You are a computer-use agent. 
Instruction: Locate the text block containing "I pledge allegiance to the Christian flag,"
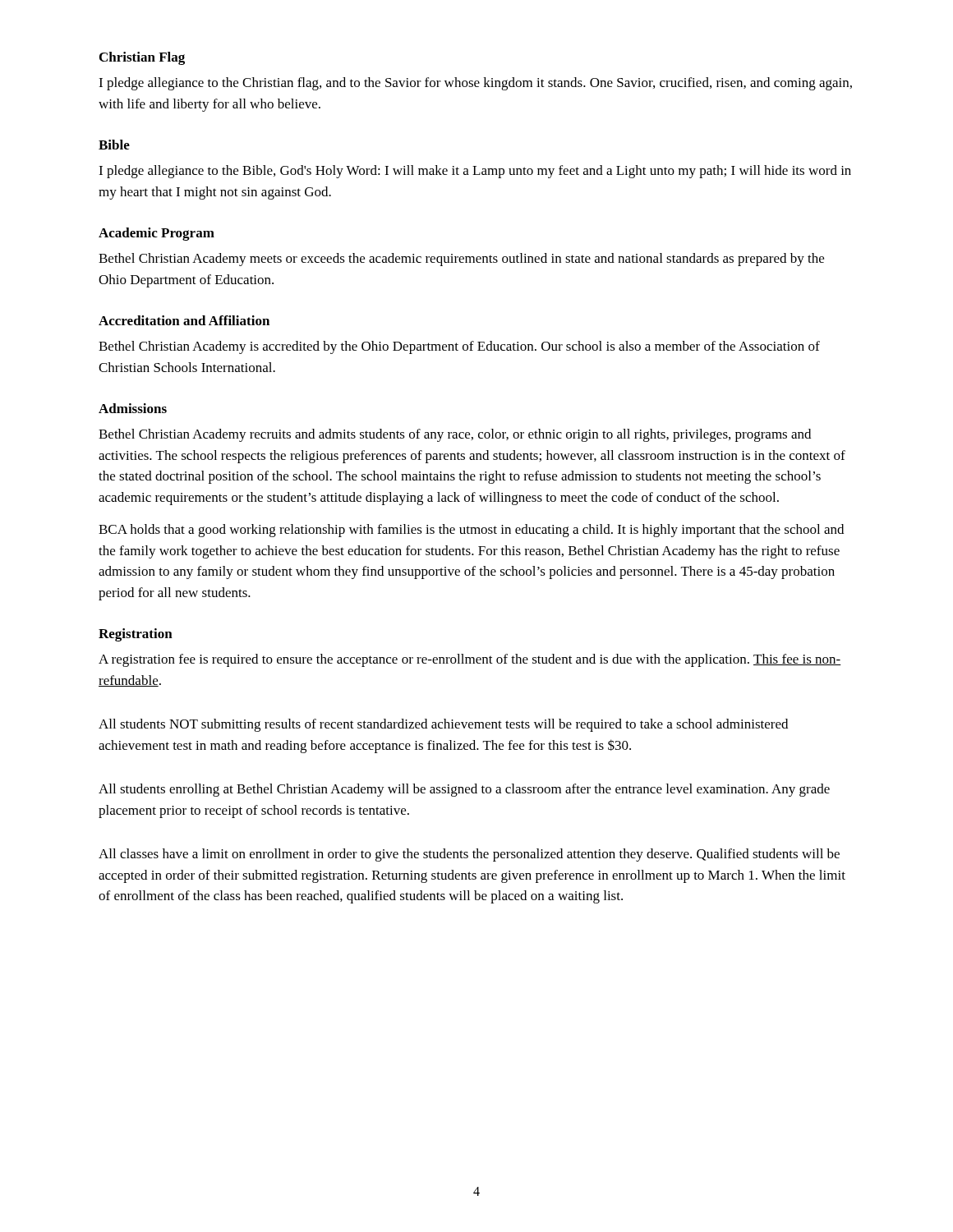click(x=476, y=93)
